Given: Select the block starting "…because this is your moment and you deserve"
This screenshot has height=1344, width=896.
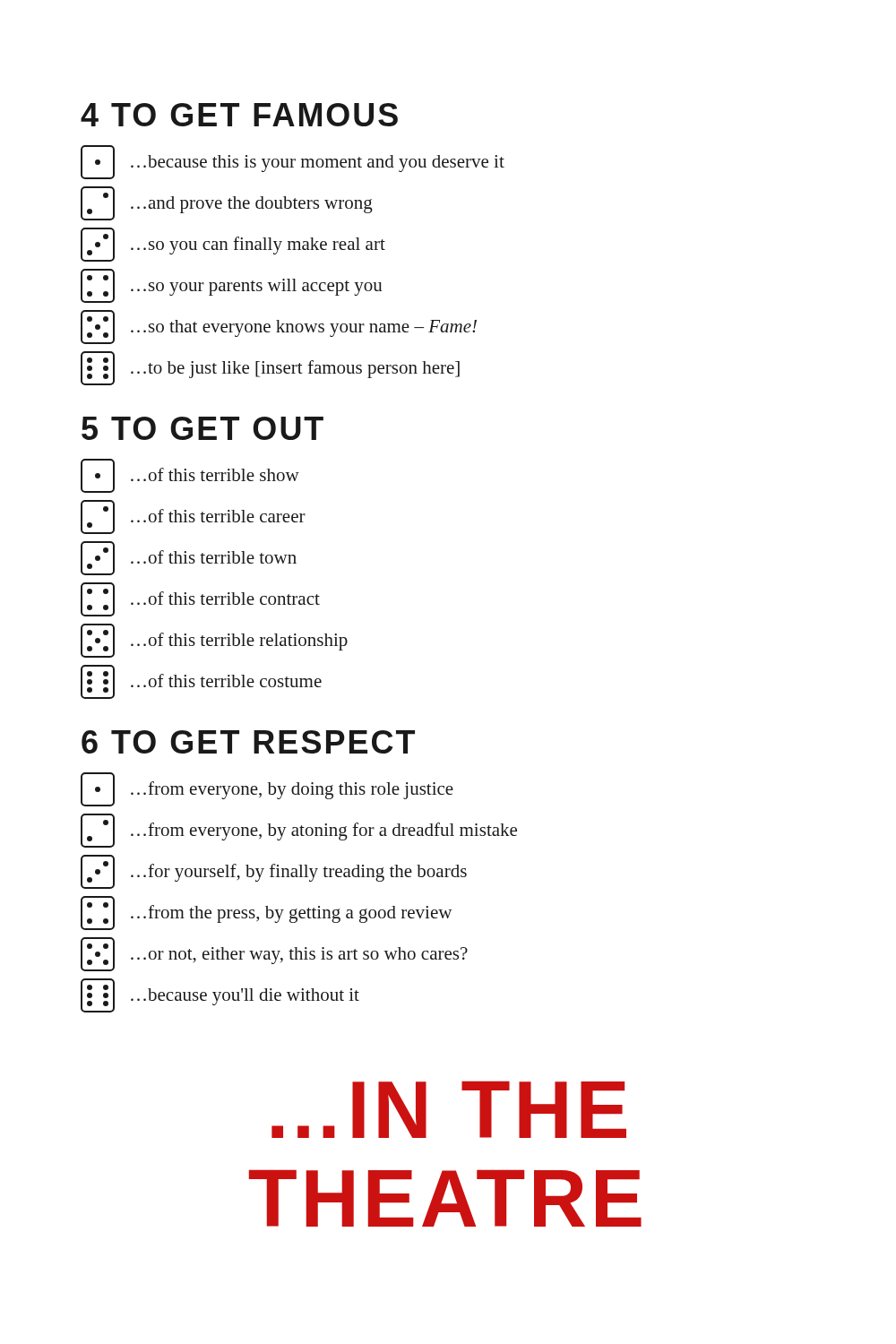Looking at the screenshot, I should click(x=292, y=162).
